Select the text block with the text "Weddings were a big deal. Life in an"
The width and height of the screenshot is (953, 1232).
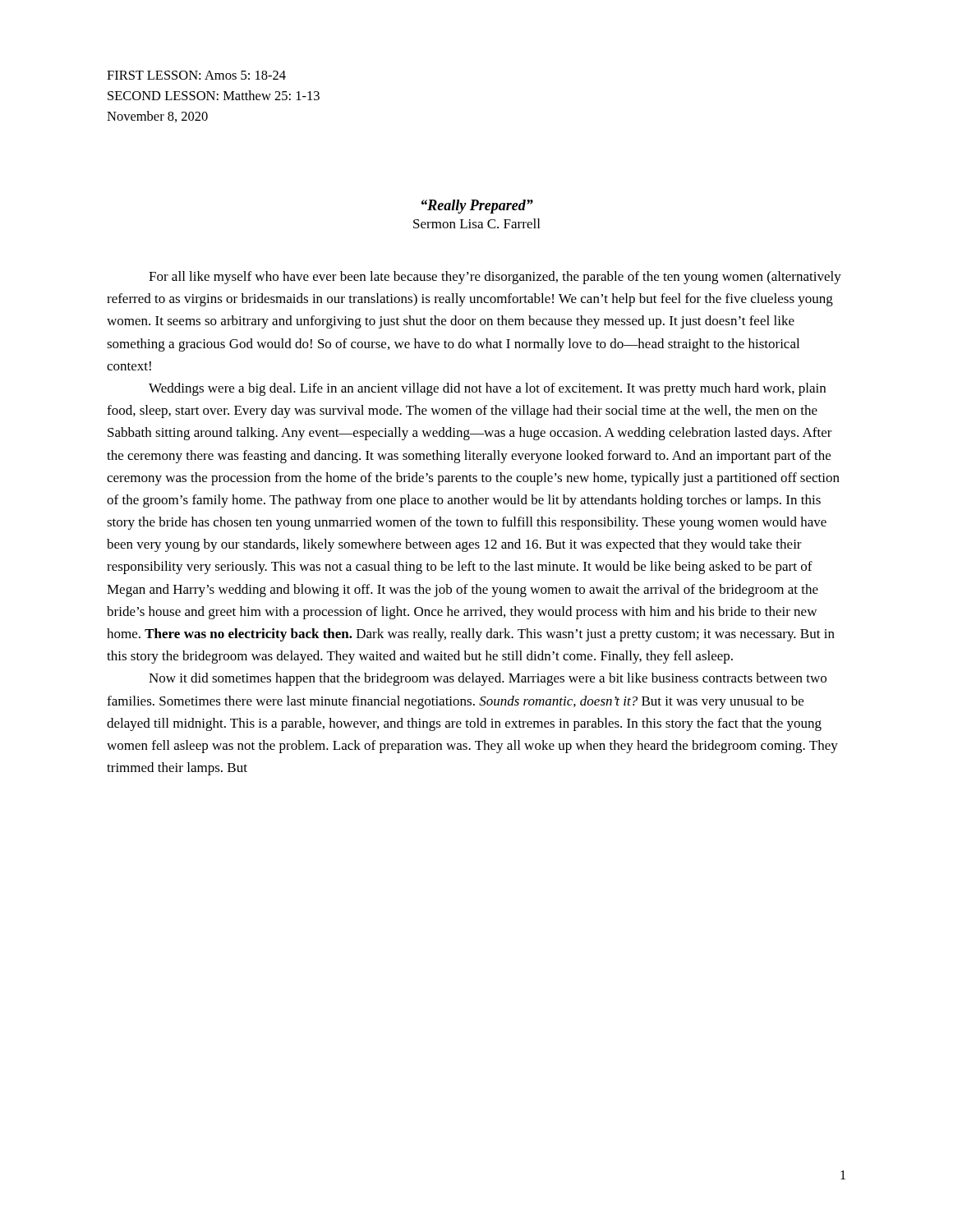(473, 522)
